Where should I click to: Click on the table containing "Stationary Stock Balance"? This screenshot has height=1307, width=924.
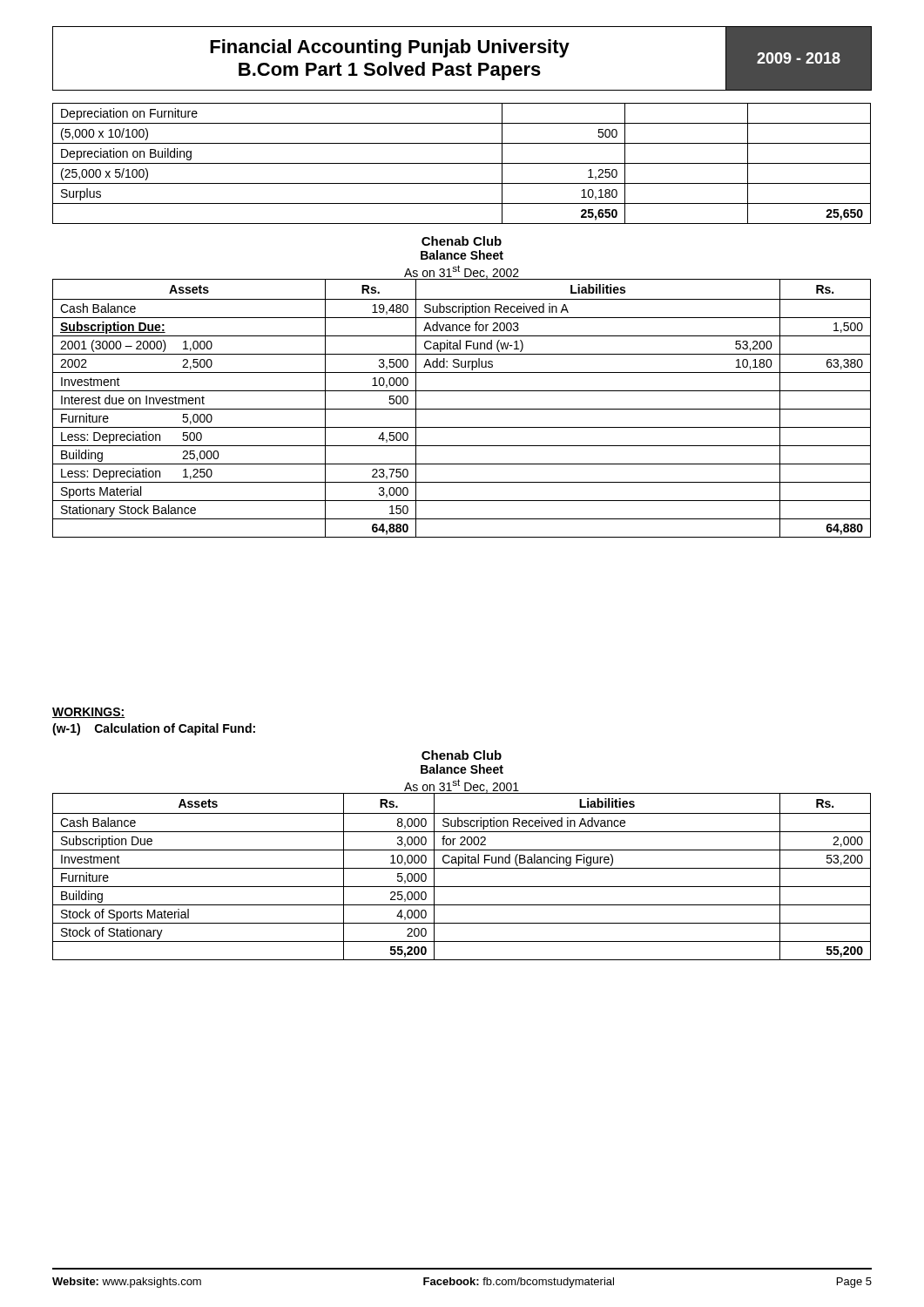(462, 408)
